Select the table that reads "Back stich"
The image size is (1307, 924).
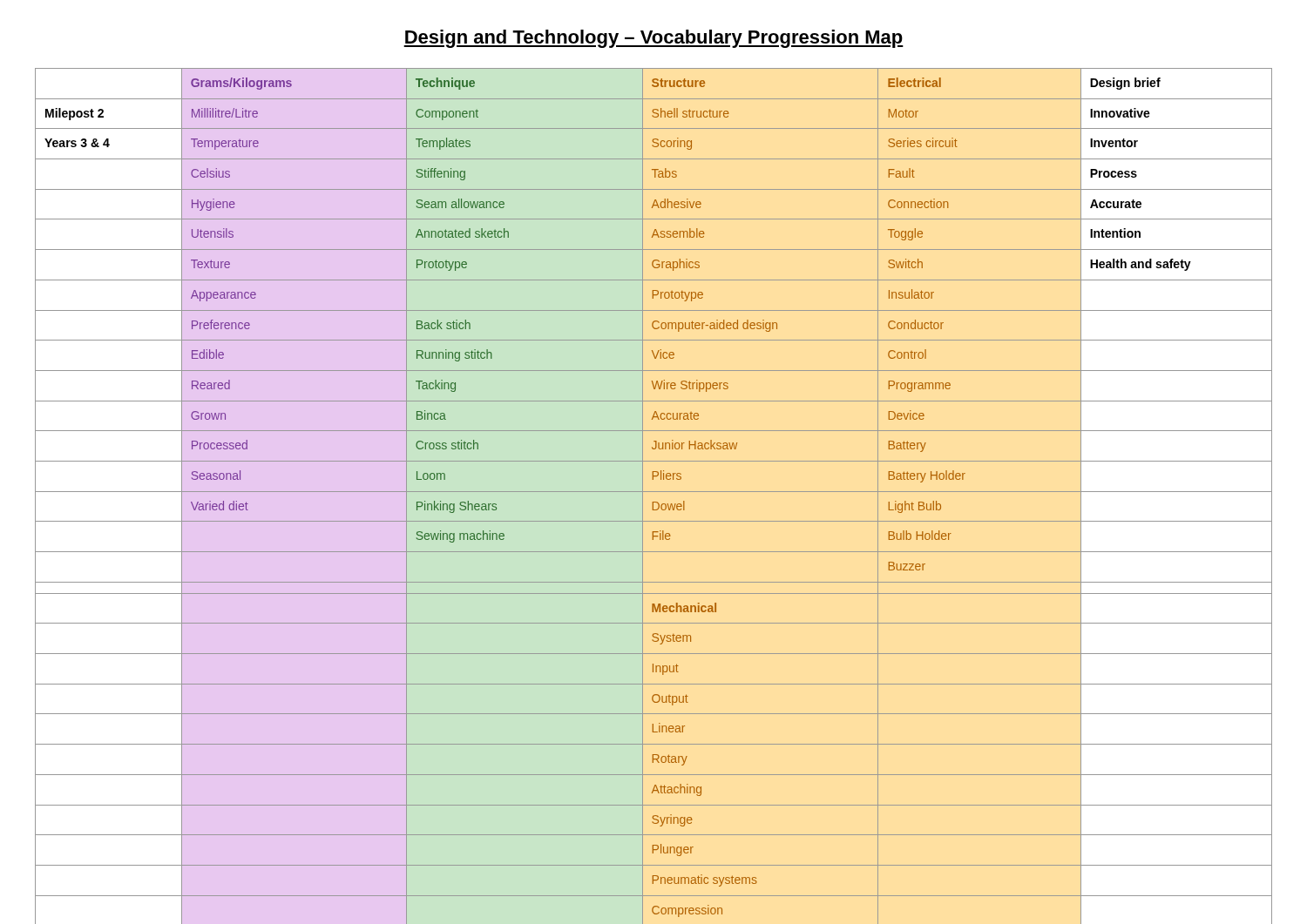click(x=654, y=496)
